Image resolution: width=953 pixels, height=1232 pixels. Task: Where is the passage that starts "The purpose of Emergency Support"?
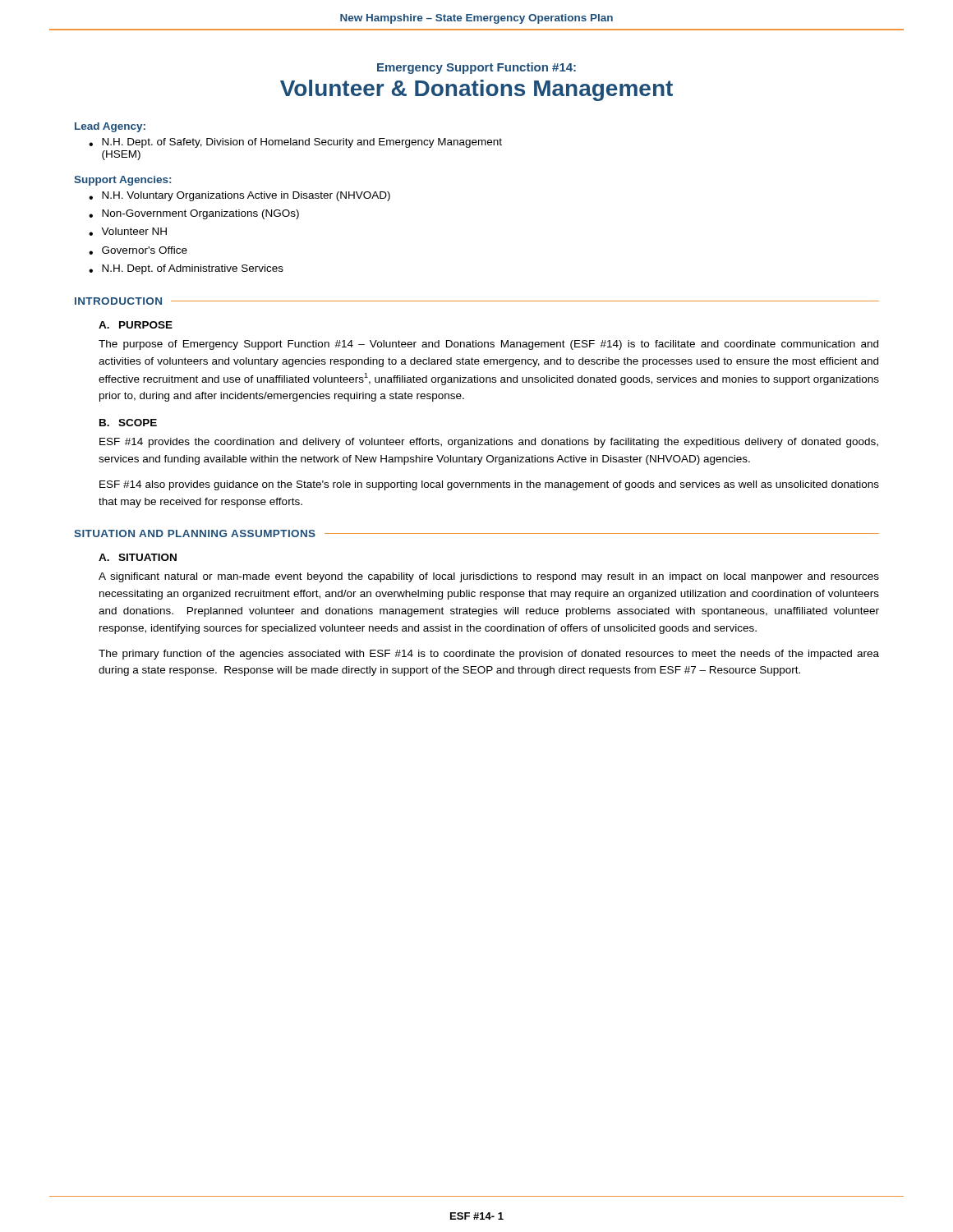489,370
